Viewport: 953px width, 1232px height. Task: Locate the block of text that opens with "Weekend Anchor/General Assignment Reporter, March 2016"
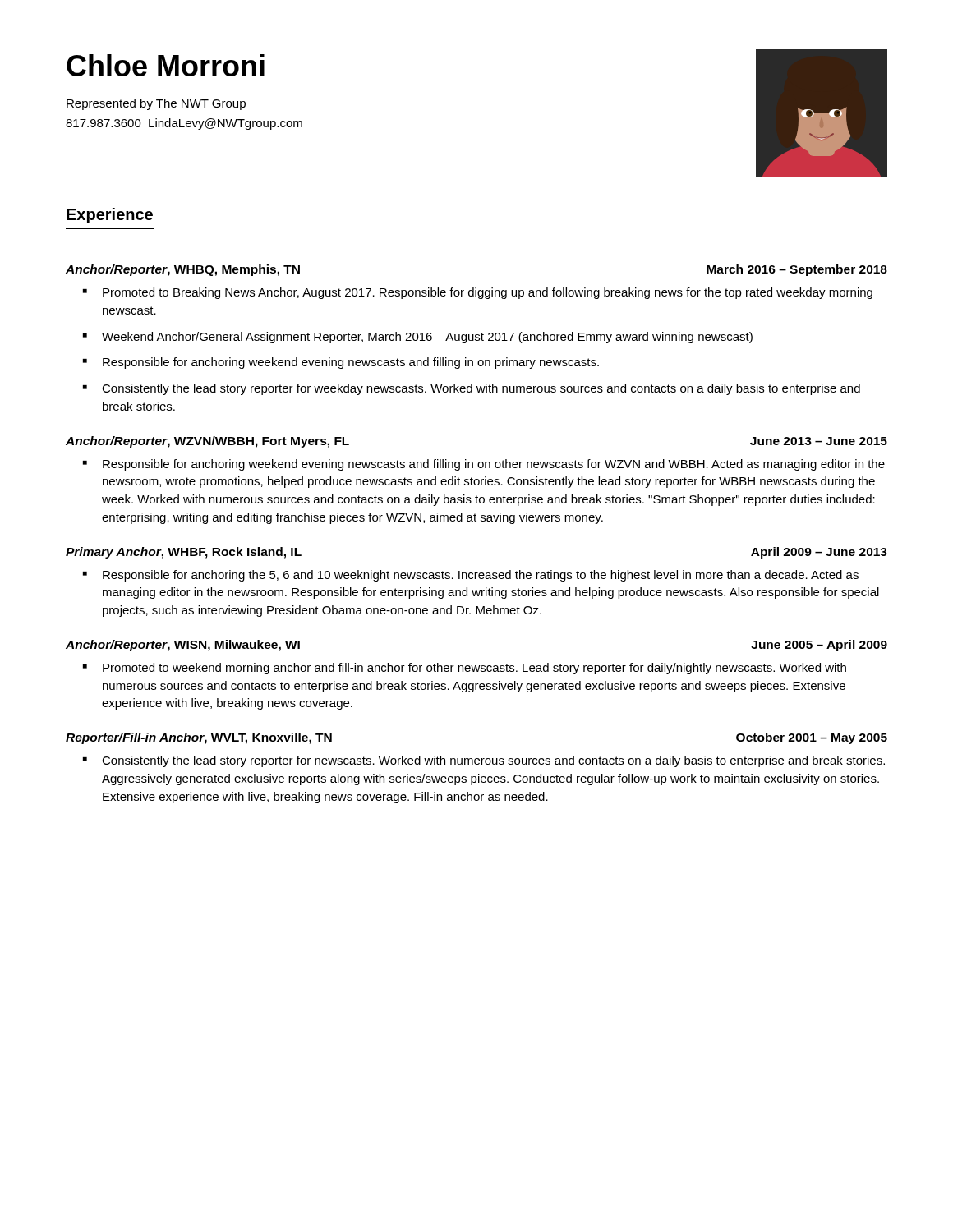point(427,336)
